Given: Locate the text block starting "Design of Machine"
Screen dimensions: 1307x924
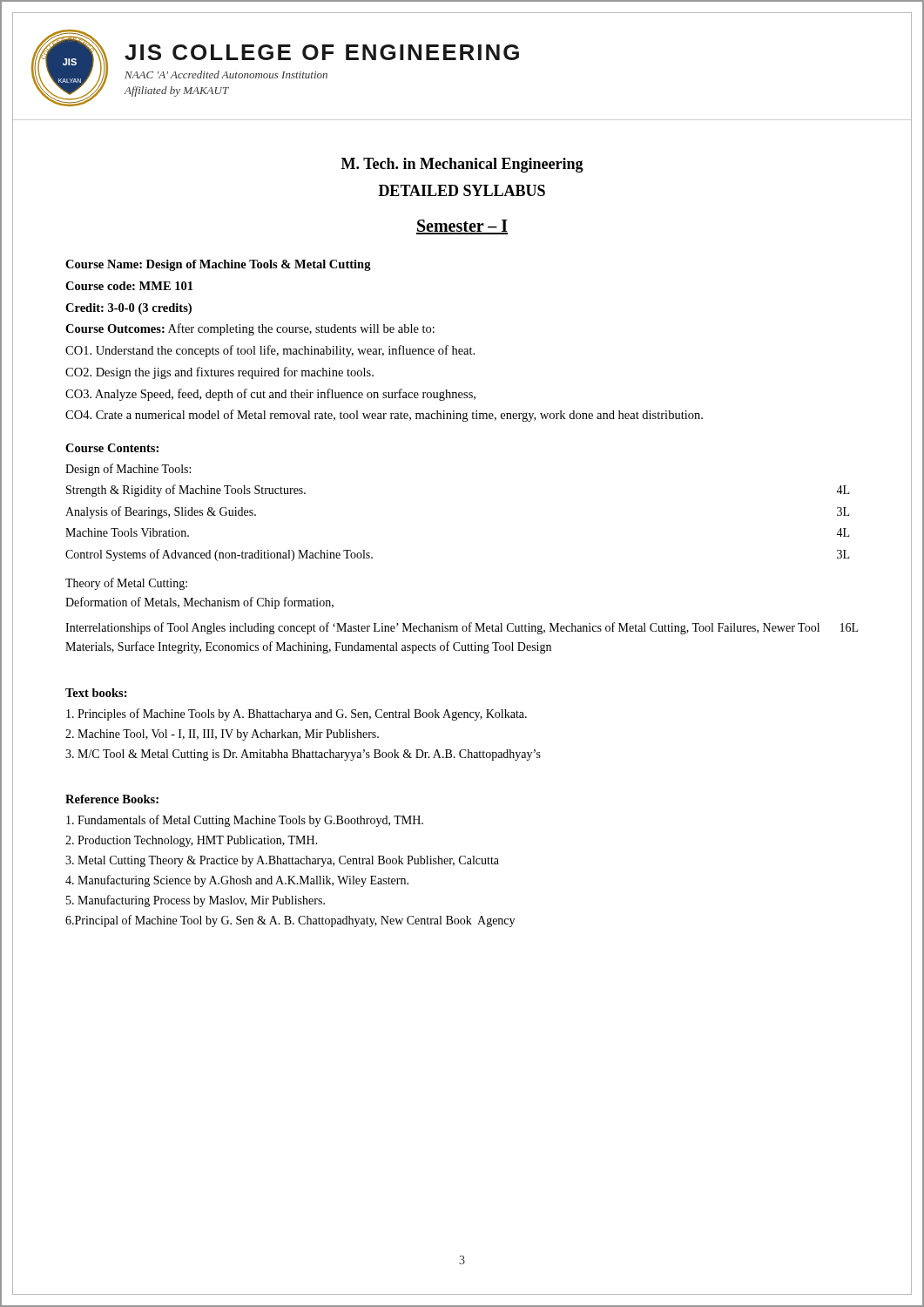Looking at the screenshot, I should (x=128, y=470).
